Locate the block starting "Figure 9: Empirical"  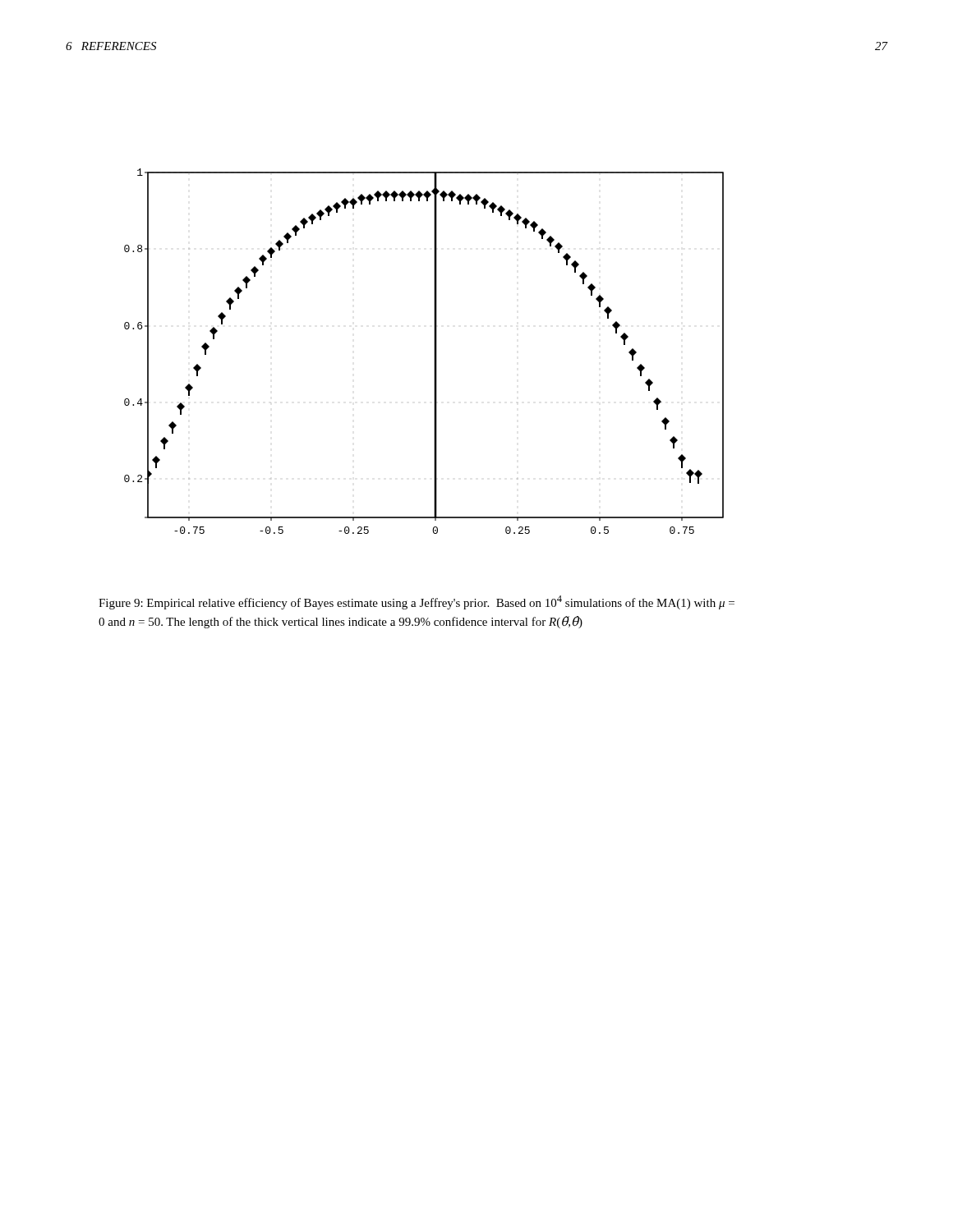(417, 611)
